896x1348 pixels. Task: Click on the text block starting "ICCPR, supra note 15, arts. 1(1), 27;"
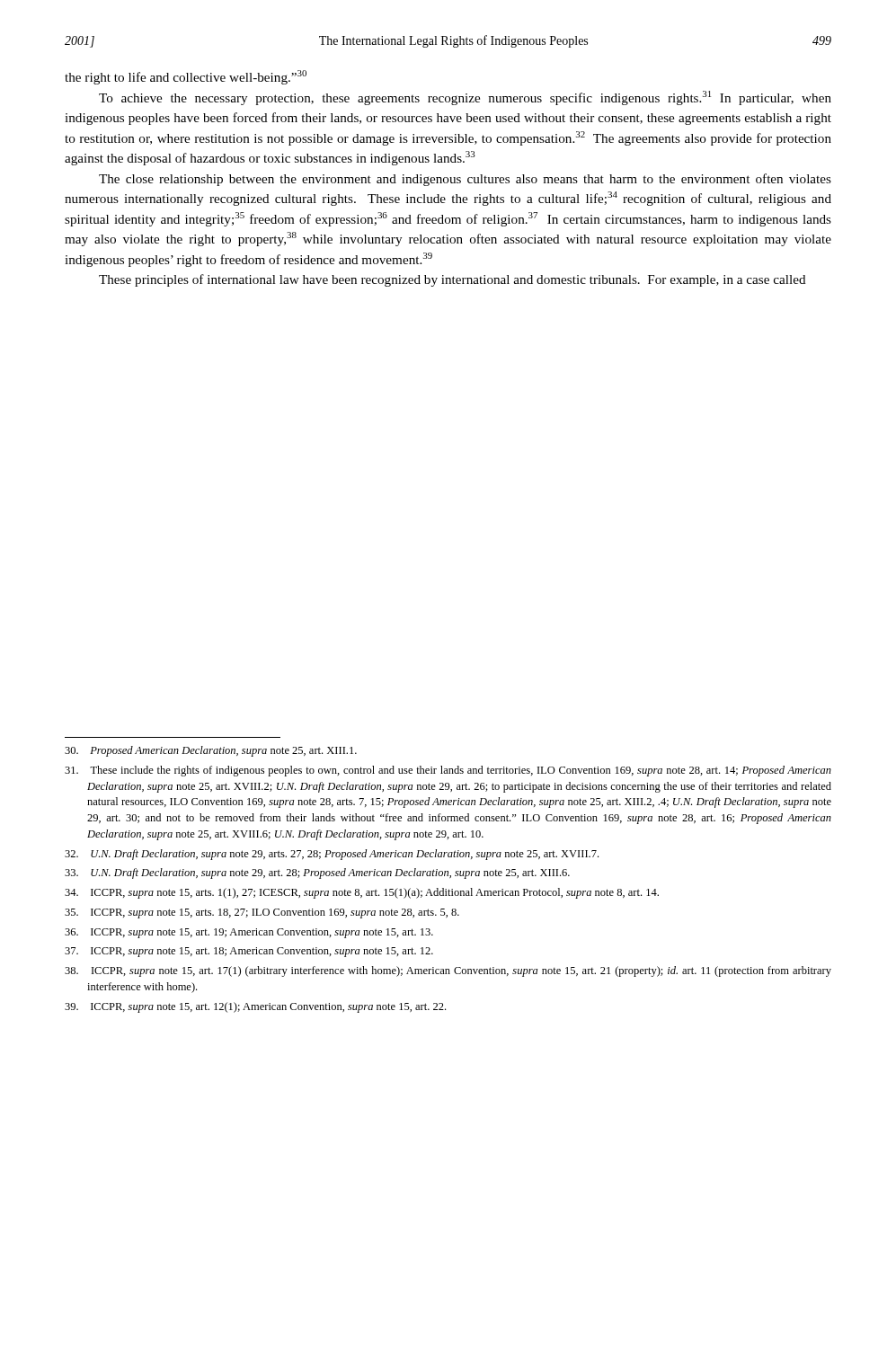point(362,893)
